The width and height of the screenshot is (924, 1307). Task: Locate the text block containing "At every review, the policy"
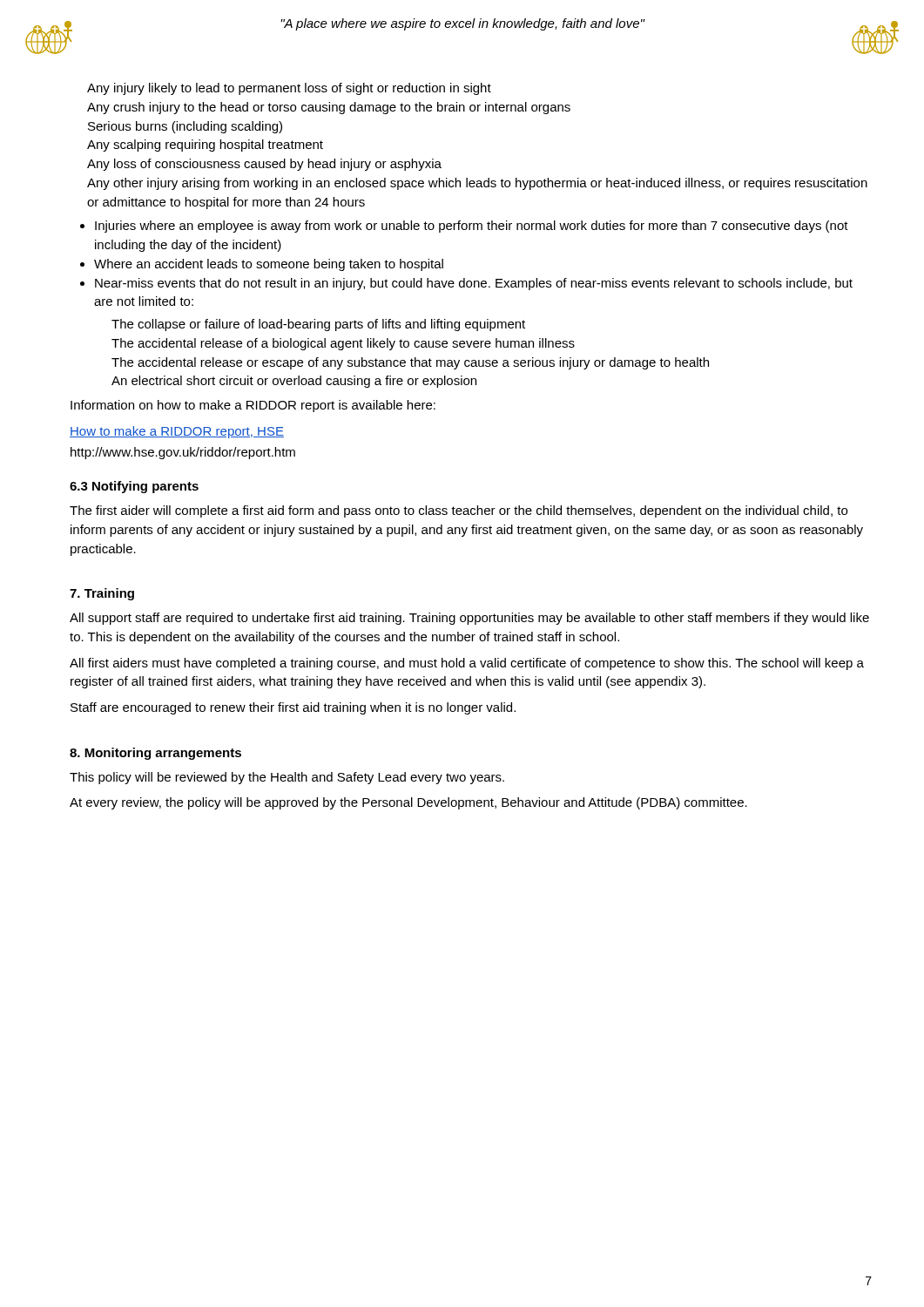[x=409, y=802]
